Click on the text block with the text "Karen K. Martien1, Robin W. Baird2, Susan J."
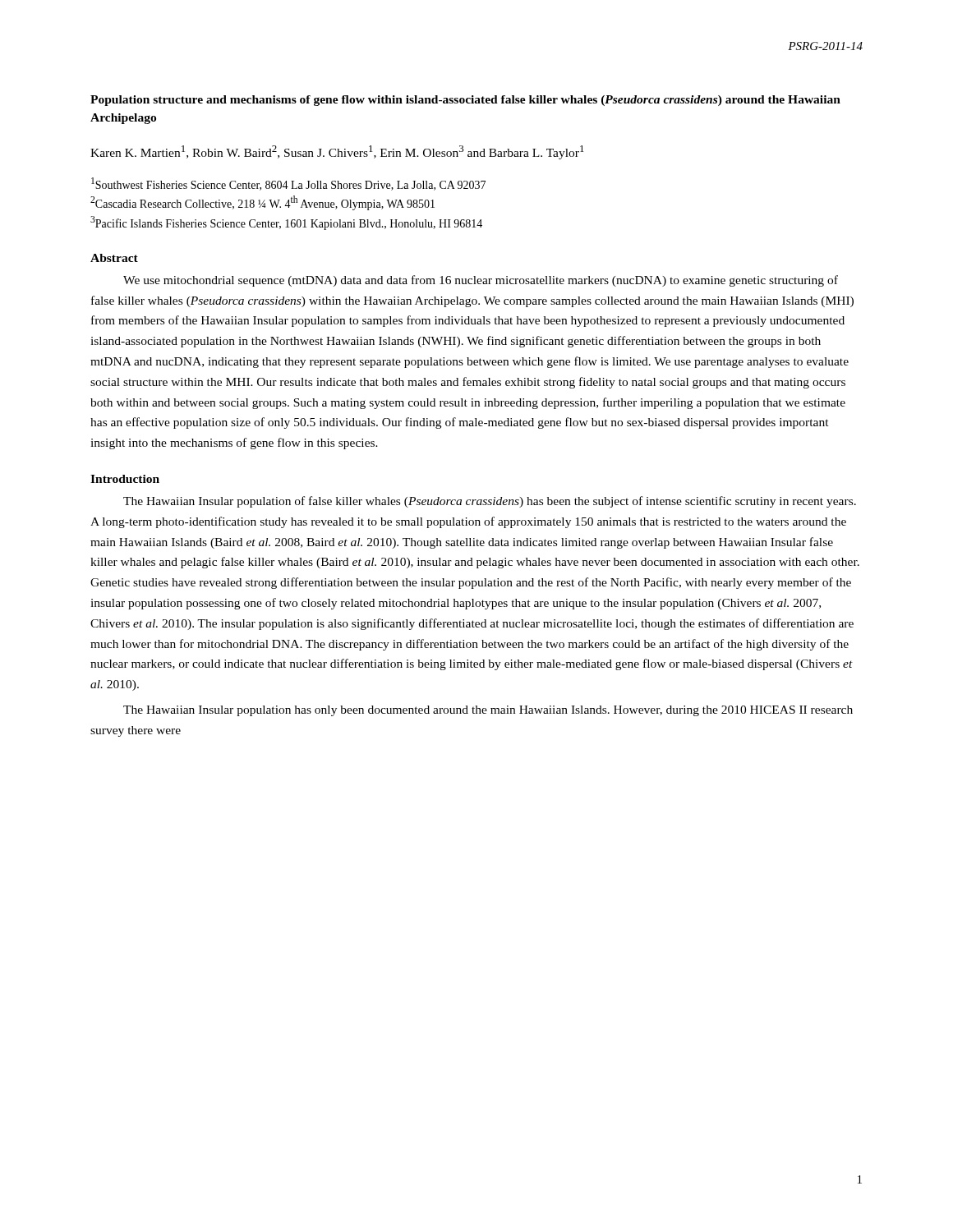Image resolution: width=953 pixels, height=1232 pixels. pos(337,151)
